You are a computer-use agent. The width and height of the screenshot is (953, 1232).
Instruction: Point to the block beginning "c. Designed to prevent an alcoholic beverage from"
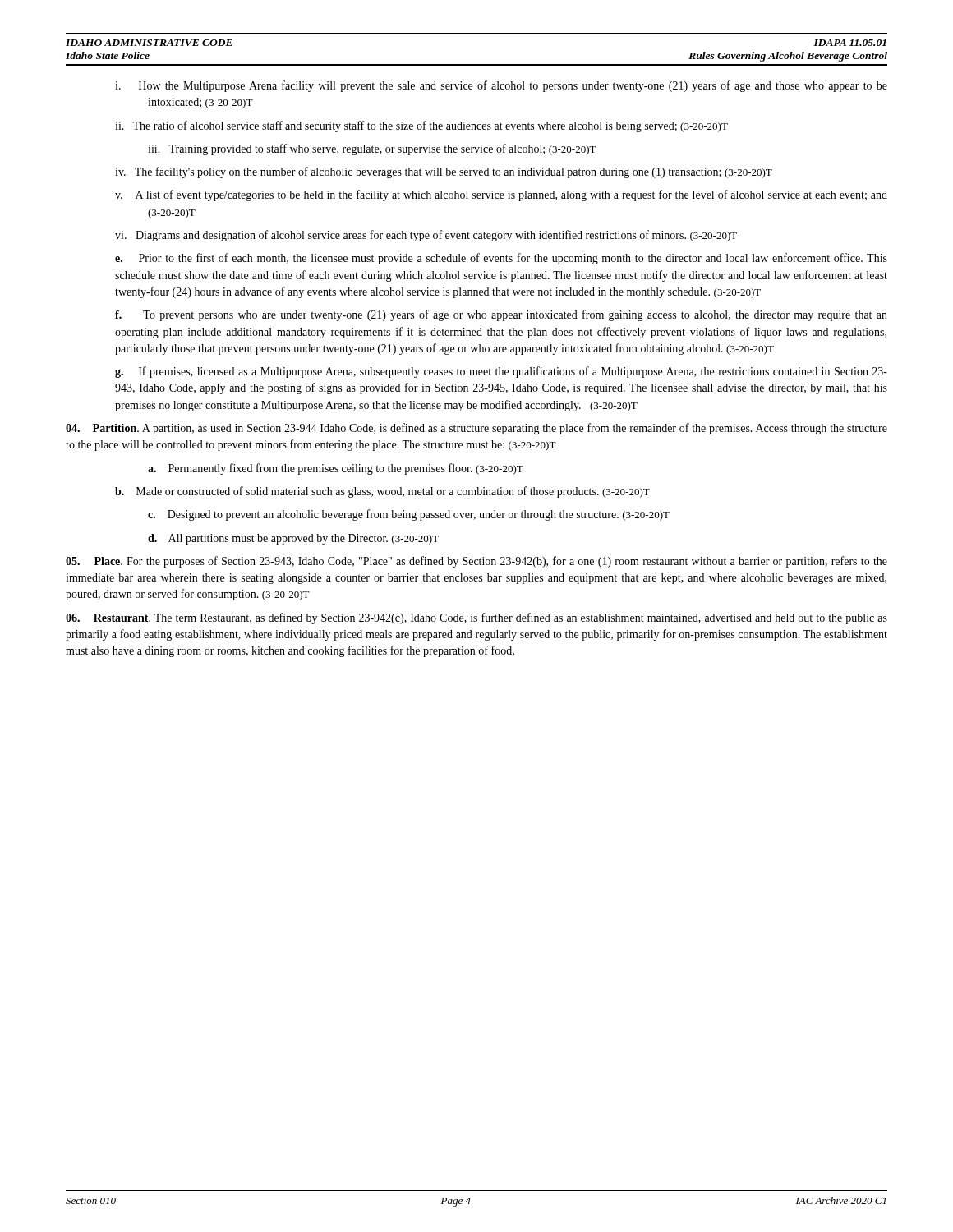point(409,515)
